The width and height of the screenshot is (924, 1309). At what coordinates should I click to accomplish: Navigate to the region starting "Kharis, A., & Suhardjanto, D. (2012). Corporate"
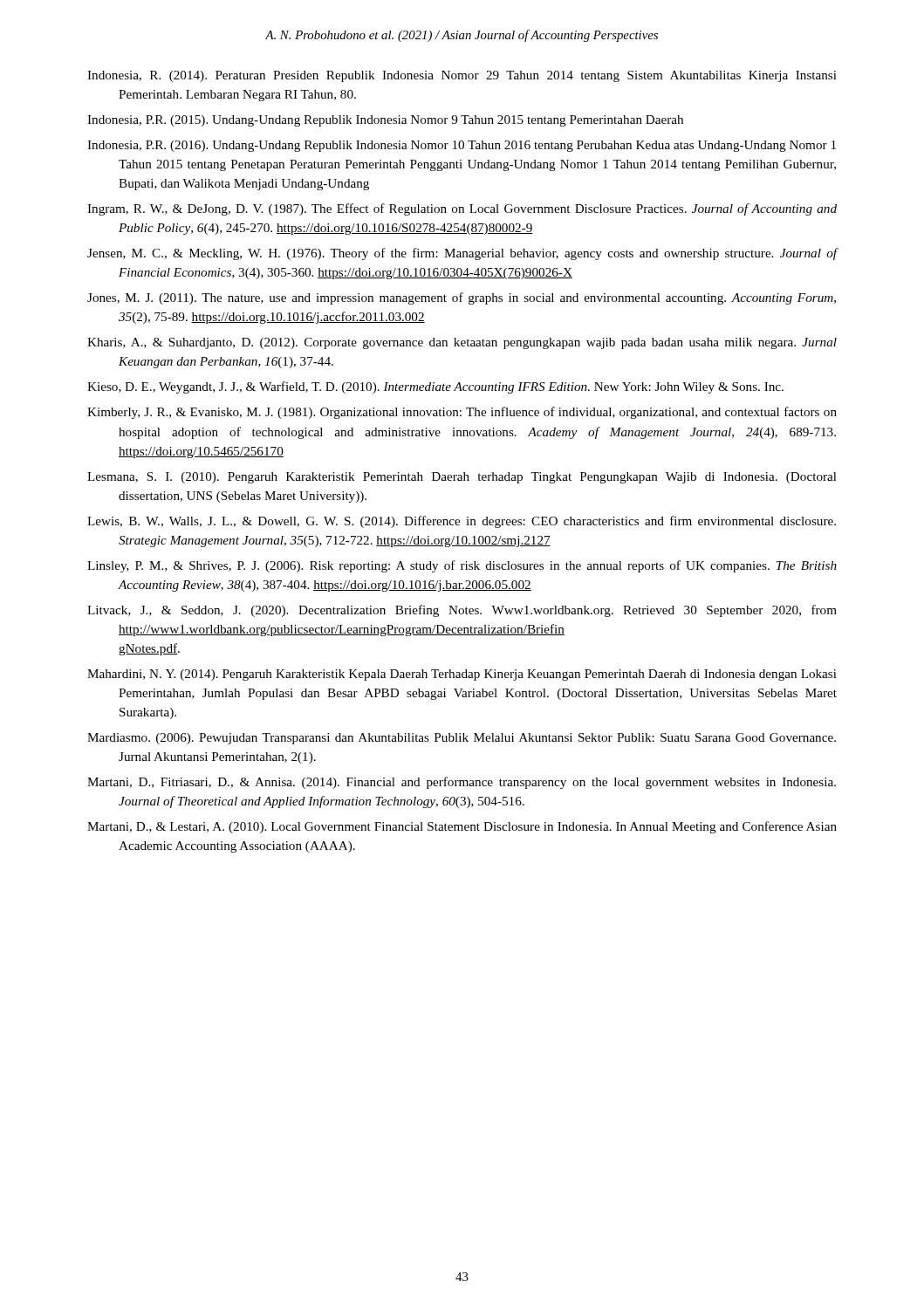coord(462,352)
